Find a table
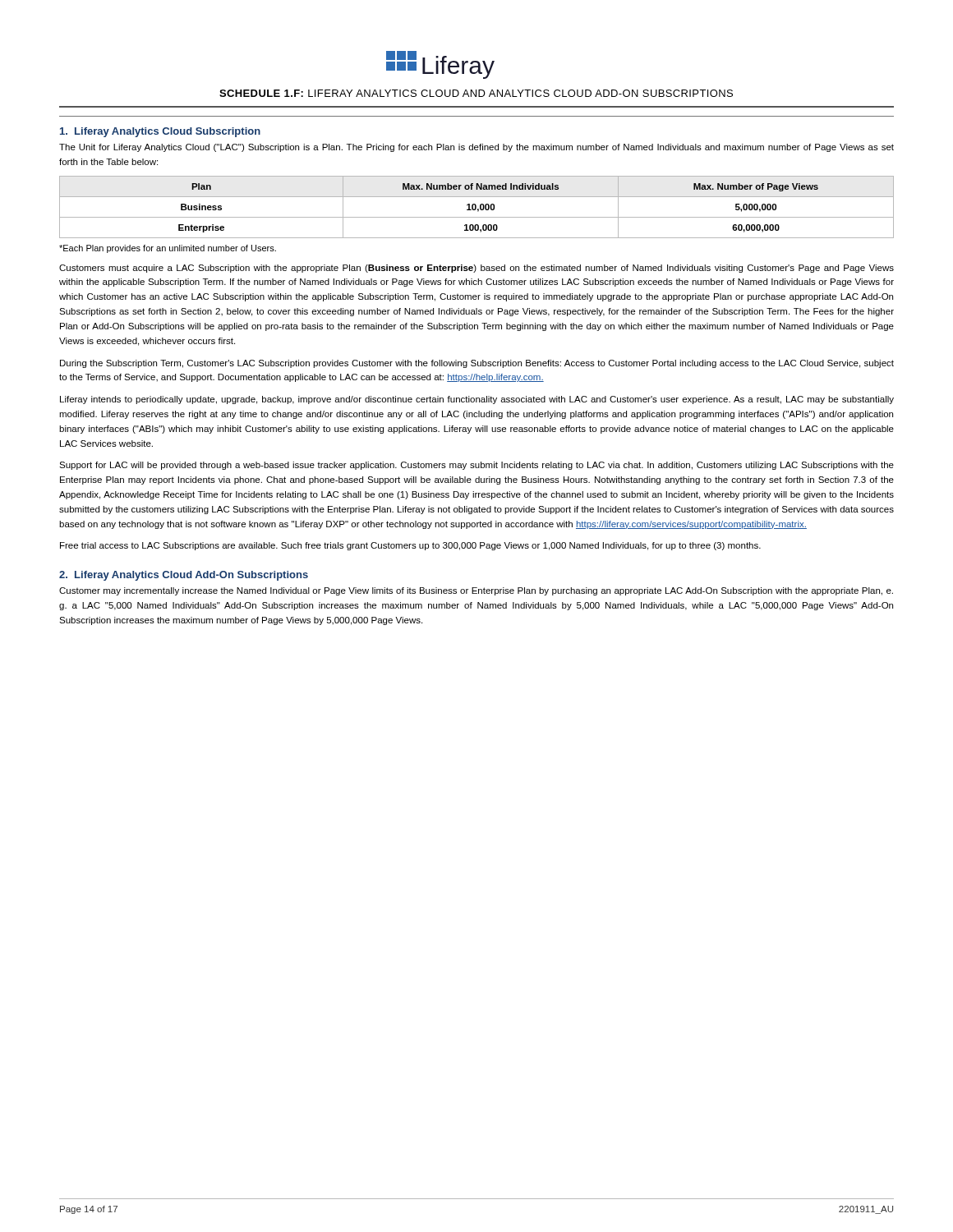This screenshot has width=953, height=1232. coord(476,207)
